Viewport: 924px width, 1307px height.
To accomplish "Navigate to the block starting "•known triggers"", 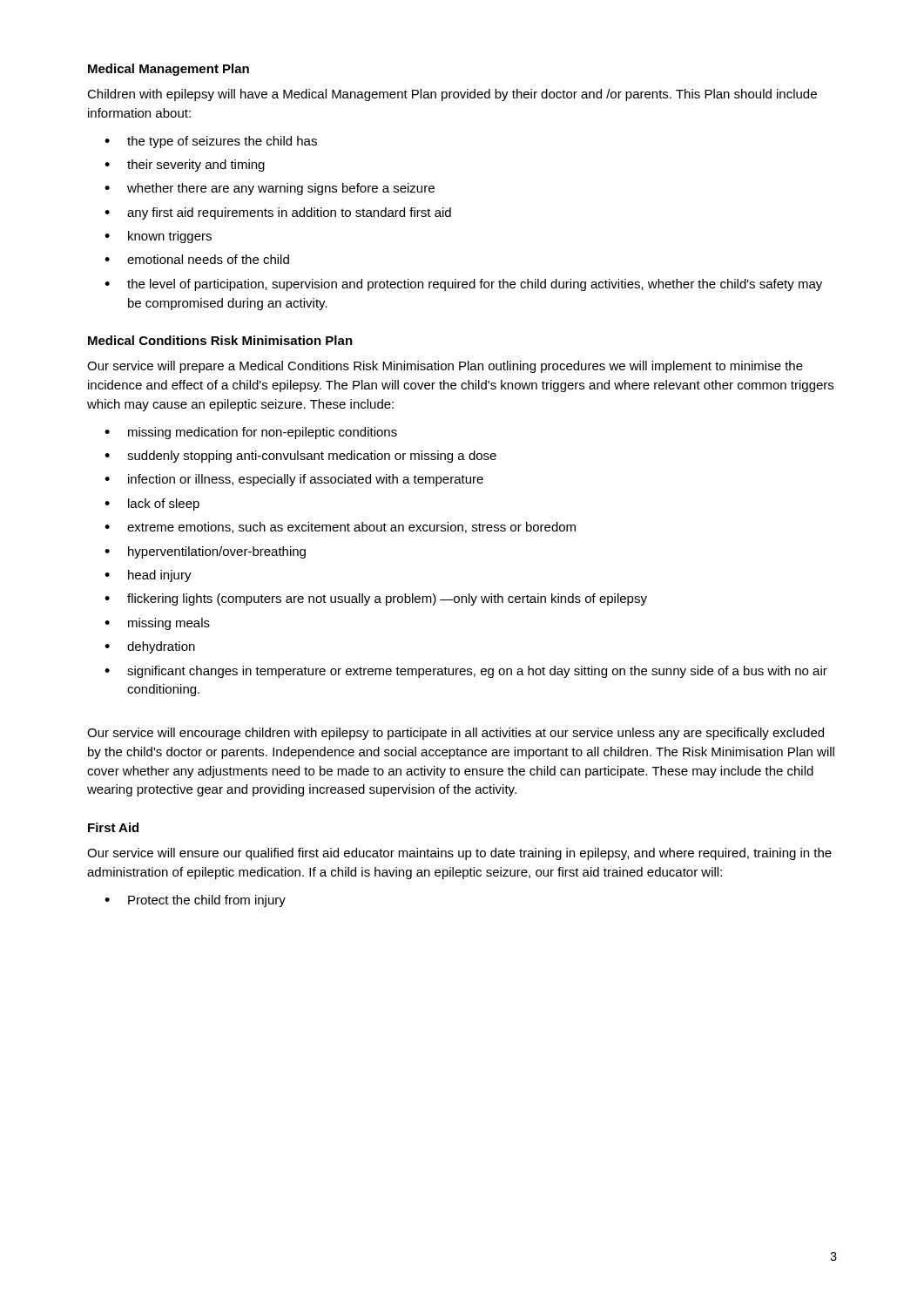I will click(x=158, y=237).
